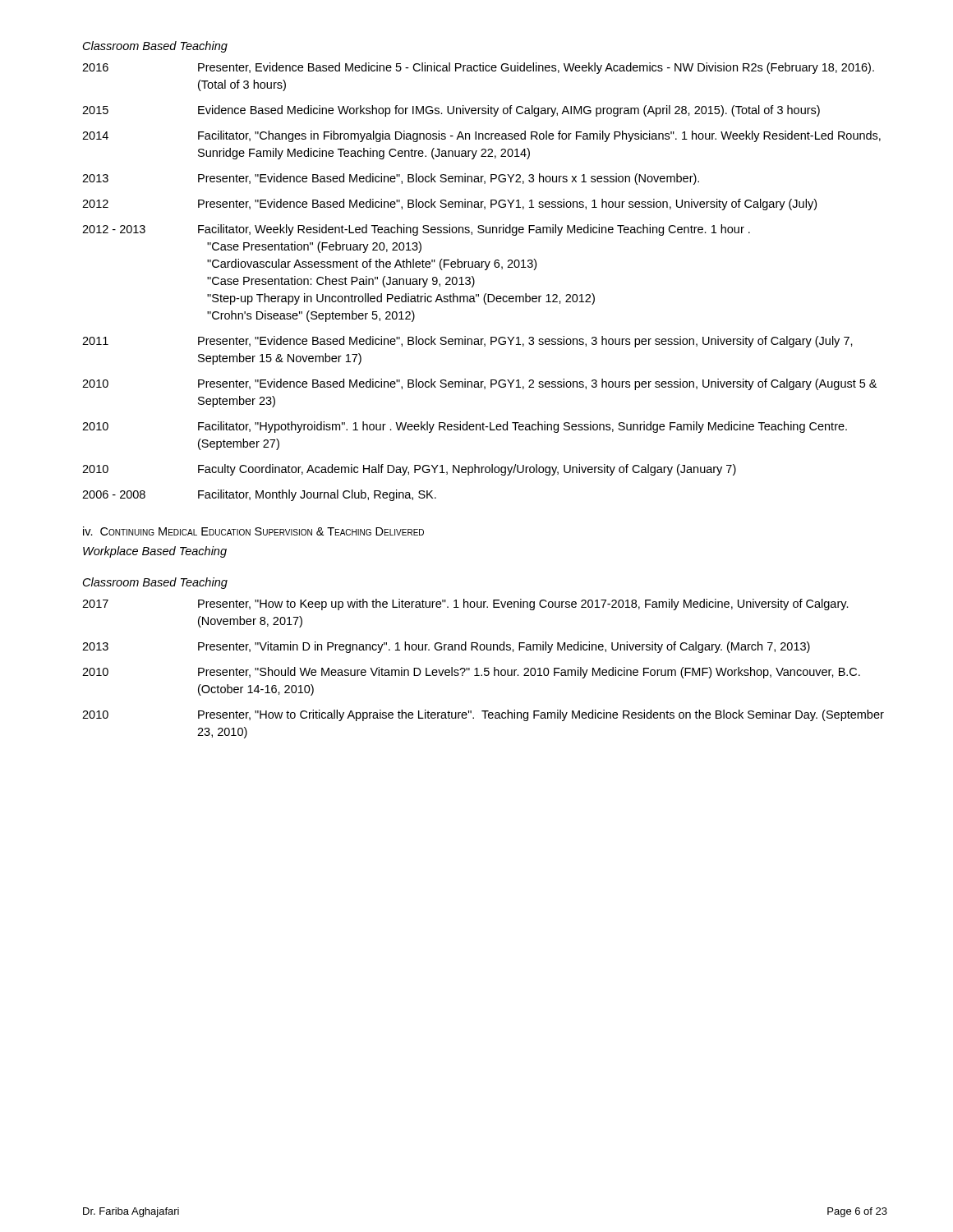Where is the passage that starts "2011 Presenter, "Evidence"?
Viewport: 953px width, 1232px height.
[485, 350]
